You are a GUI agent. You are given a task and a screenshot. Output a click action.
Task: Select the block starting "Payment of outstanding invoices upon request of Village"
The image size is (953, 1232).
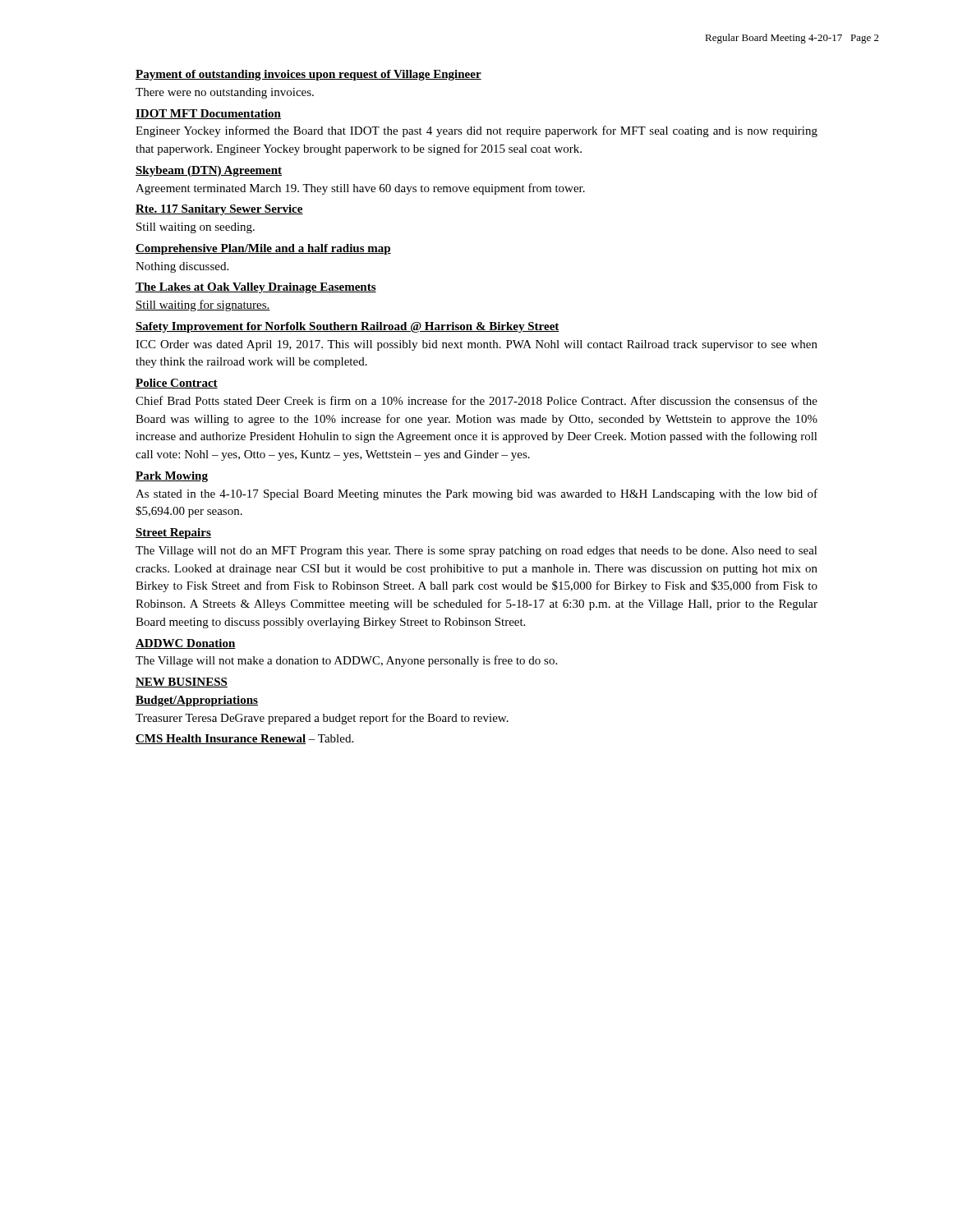[308, 74]
